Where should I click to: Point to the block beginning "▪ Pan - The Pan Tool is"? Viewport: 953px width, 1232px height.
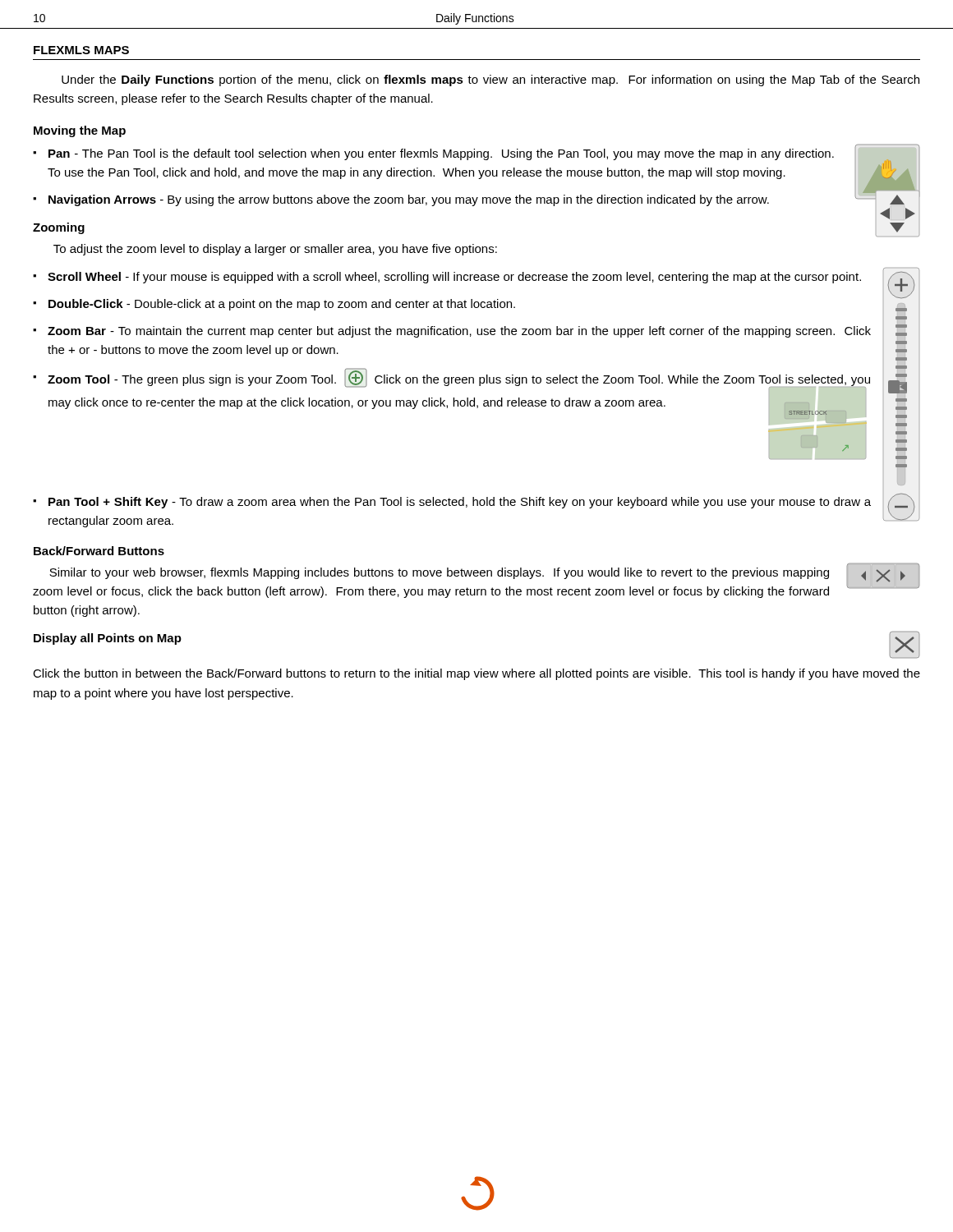(435, 162)
